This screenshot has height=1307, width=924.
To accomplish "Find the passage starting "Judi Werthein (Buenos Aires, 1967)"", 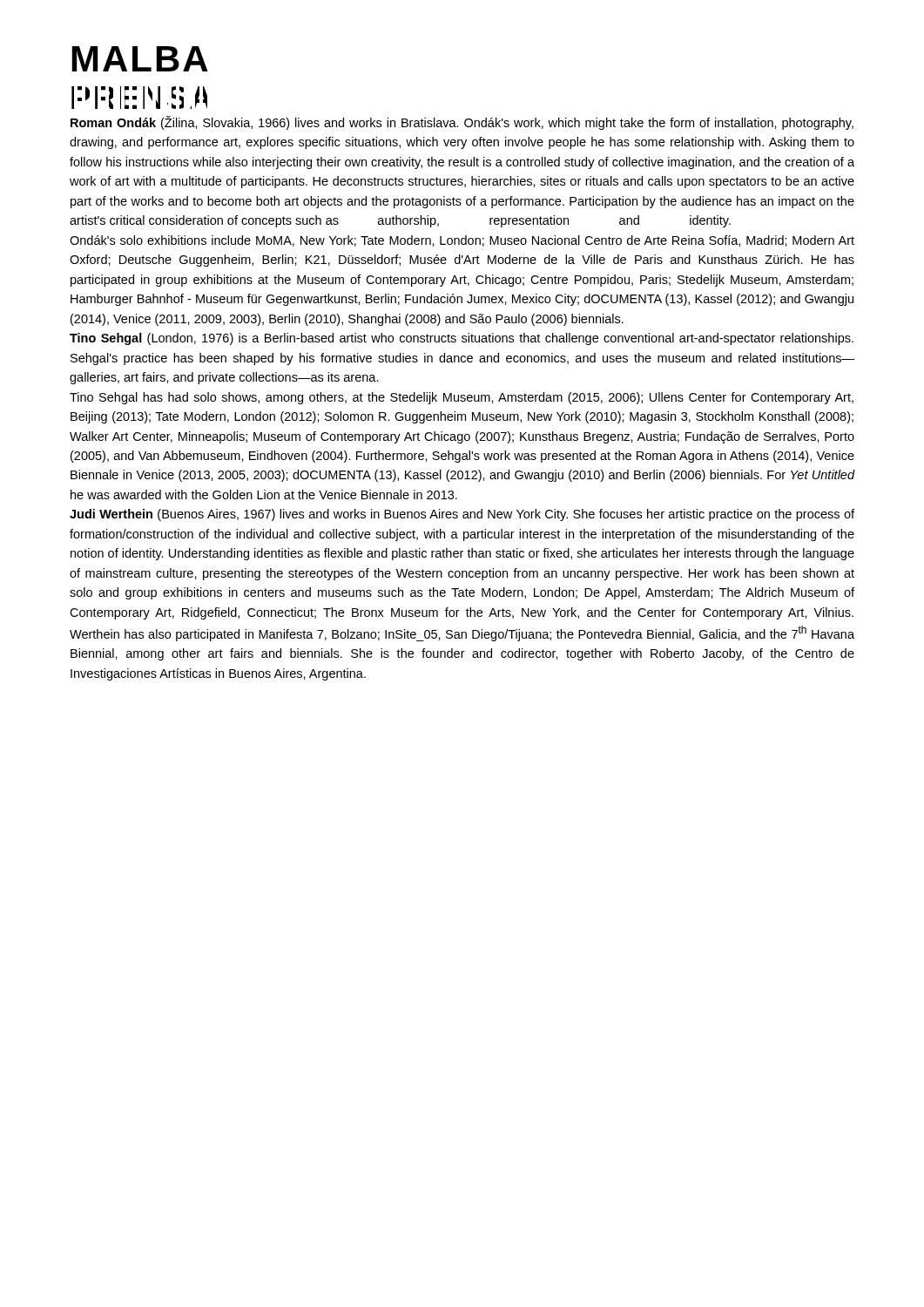I will pos(462,594).
